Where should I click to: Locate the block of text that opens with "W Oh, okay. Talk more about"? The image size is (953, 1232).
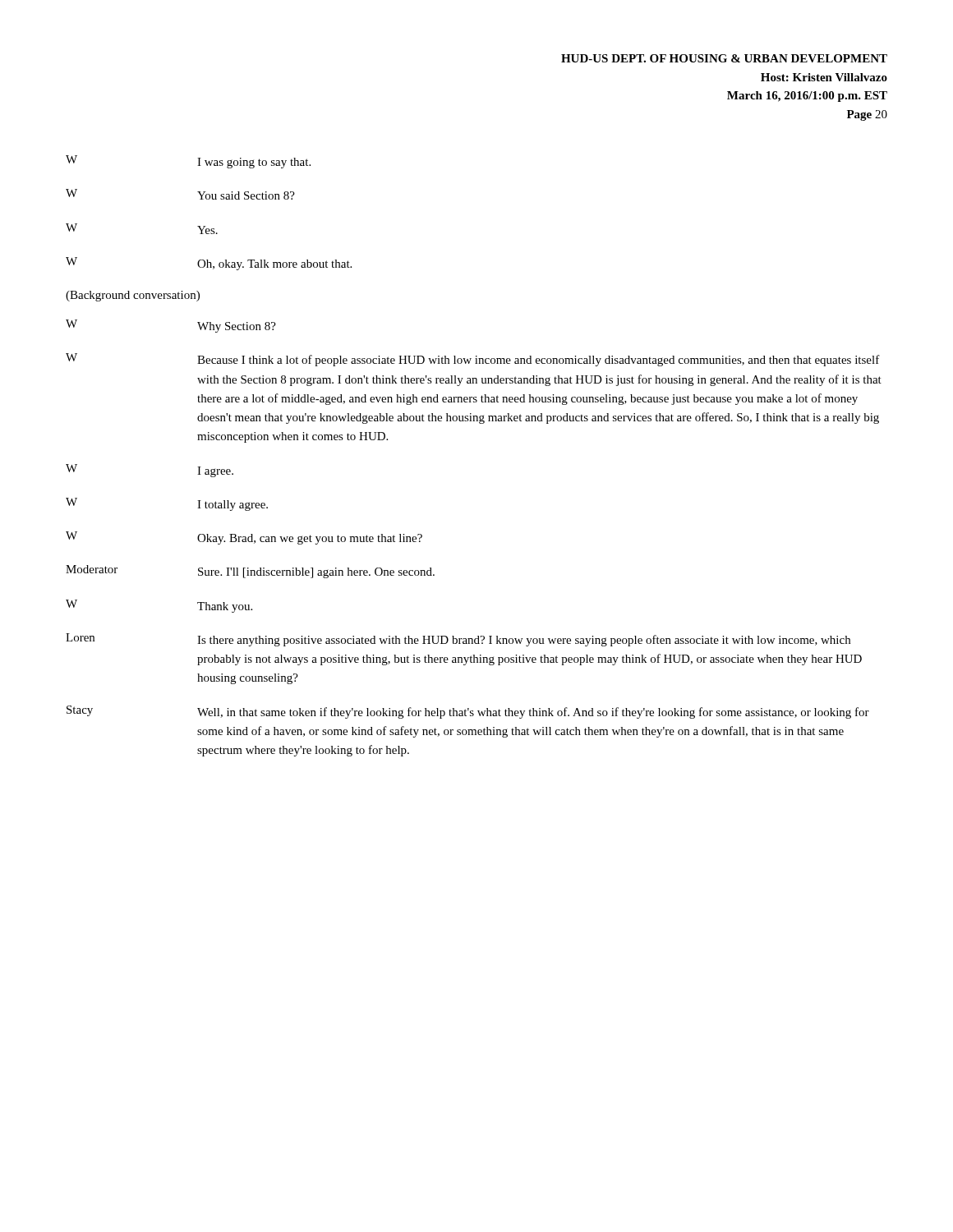point(209,264)
